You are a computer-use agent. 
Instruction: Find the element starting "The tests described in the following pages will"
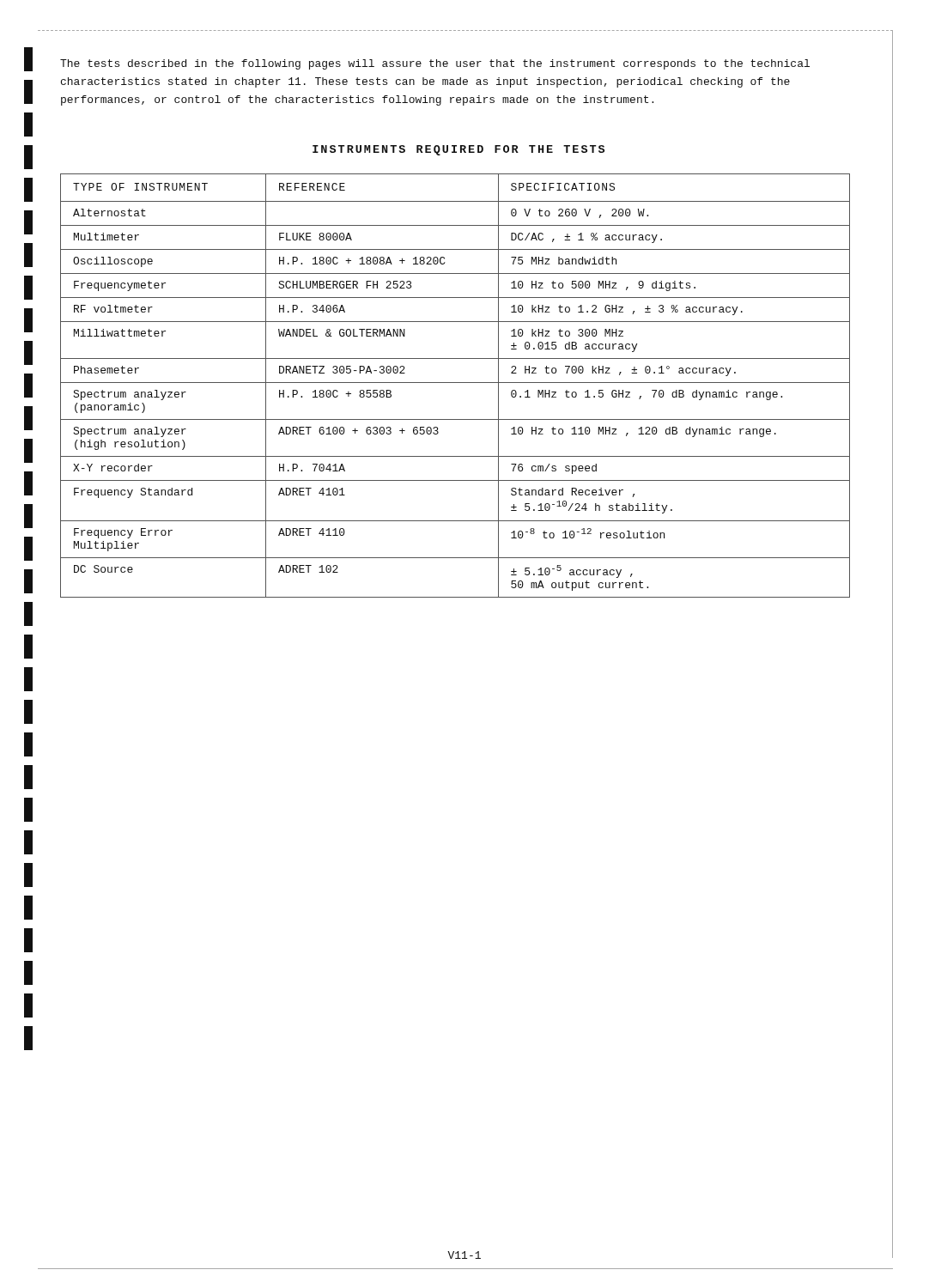pyautogui.click(x=435, y=82)
